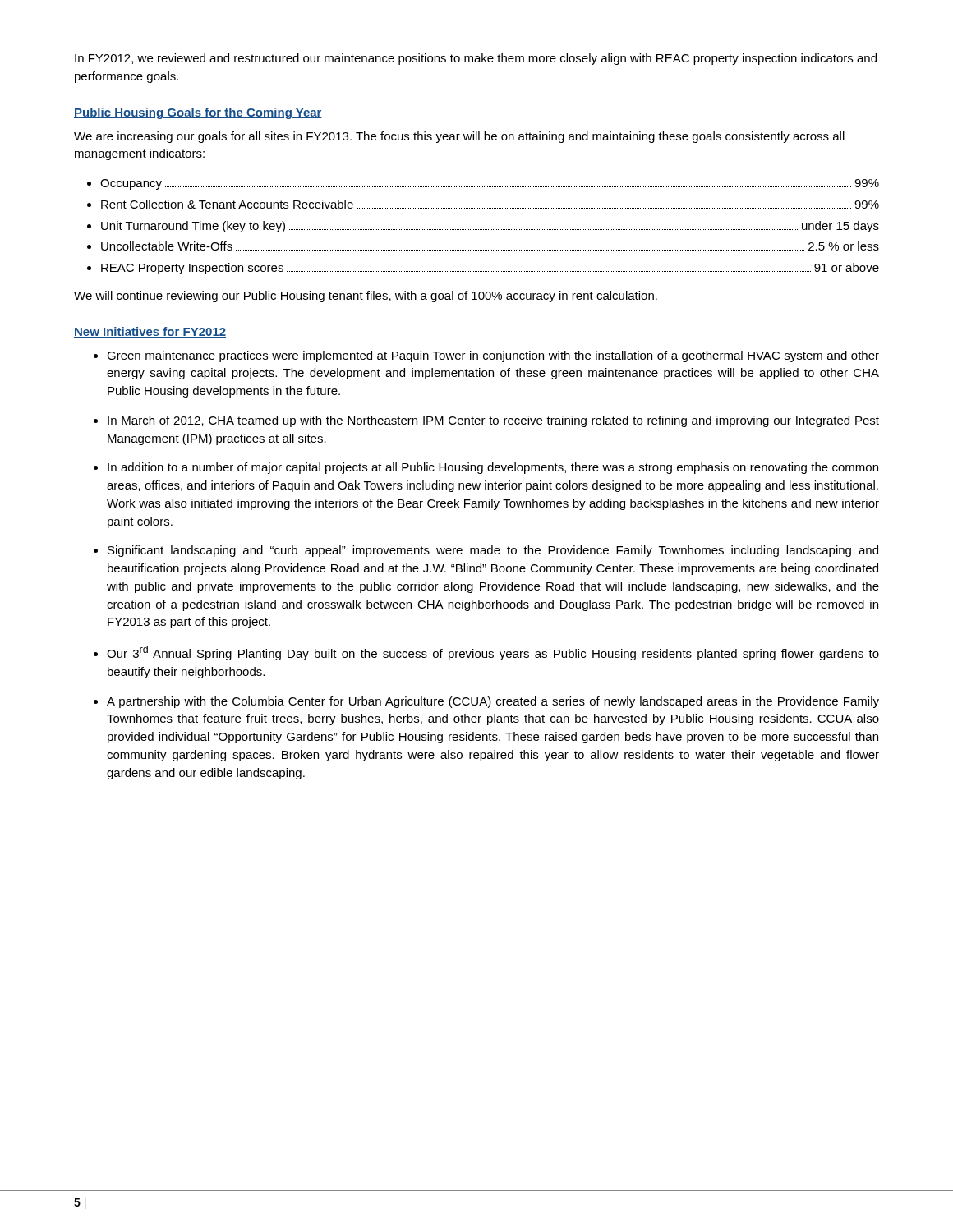The image size is (953, 1232).
Task: Select the block starting "REAC Property Inspection scores 91 or above"
Action: coord(490,268)
